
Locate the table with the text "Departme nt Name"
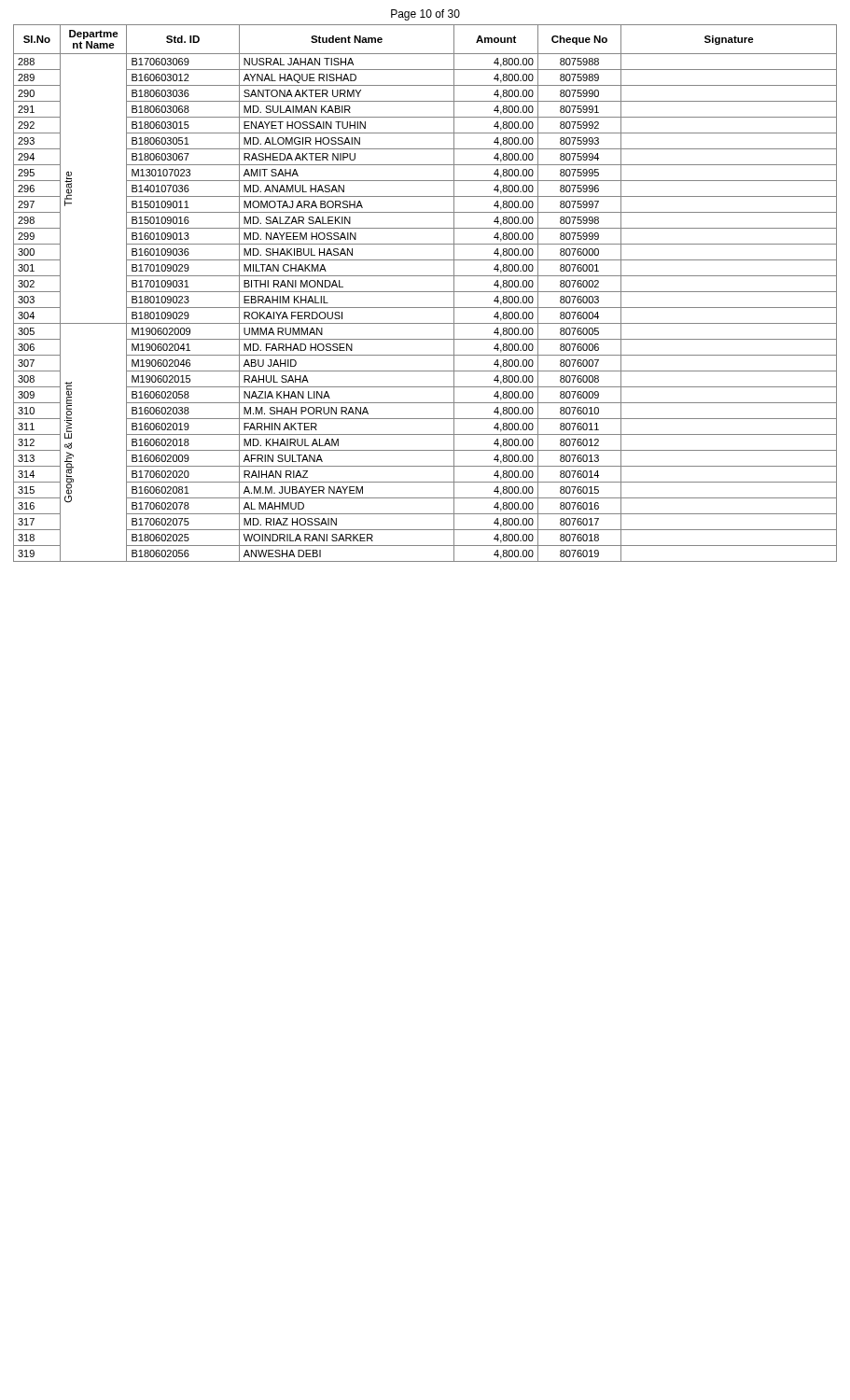tap(425, 293)
